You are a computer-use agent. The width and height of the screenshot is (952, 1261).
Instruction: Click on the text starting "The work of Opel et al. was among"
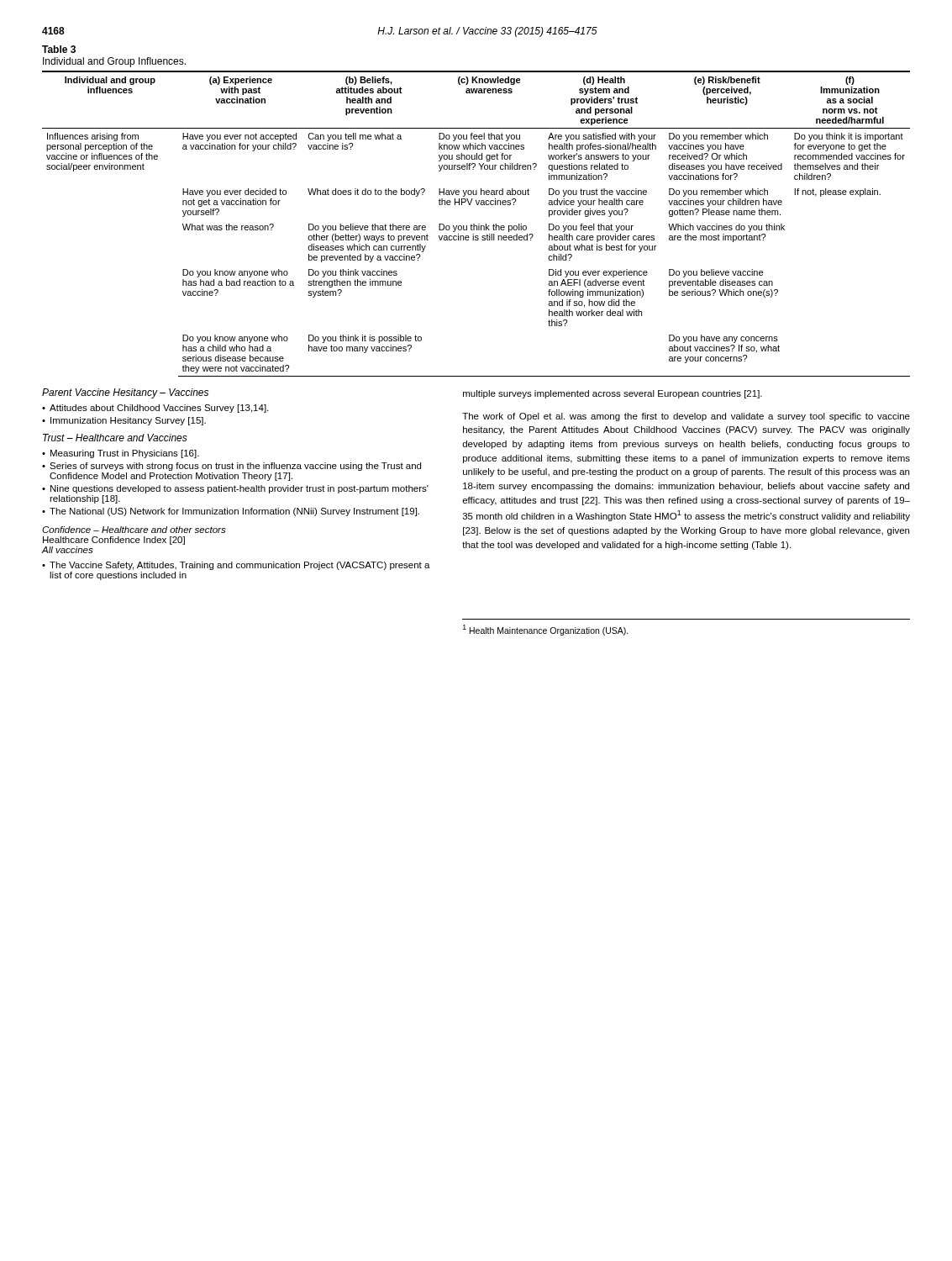(x=686, y=480)
